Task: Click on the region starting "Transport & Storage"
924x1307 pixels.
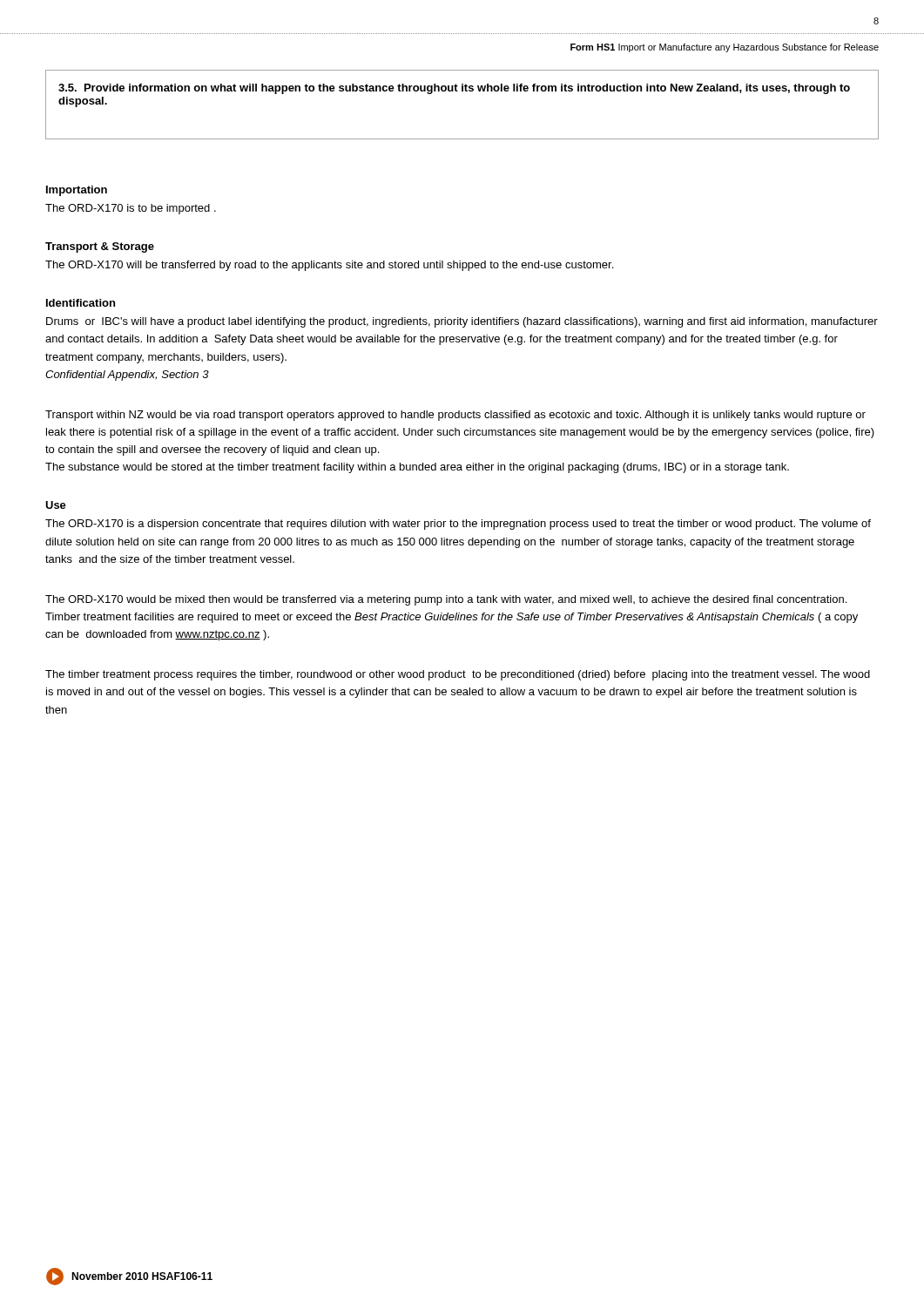Action: point(100,246)
